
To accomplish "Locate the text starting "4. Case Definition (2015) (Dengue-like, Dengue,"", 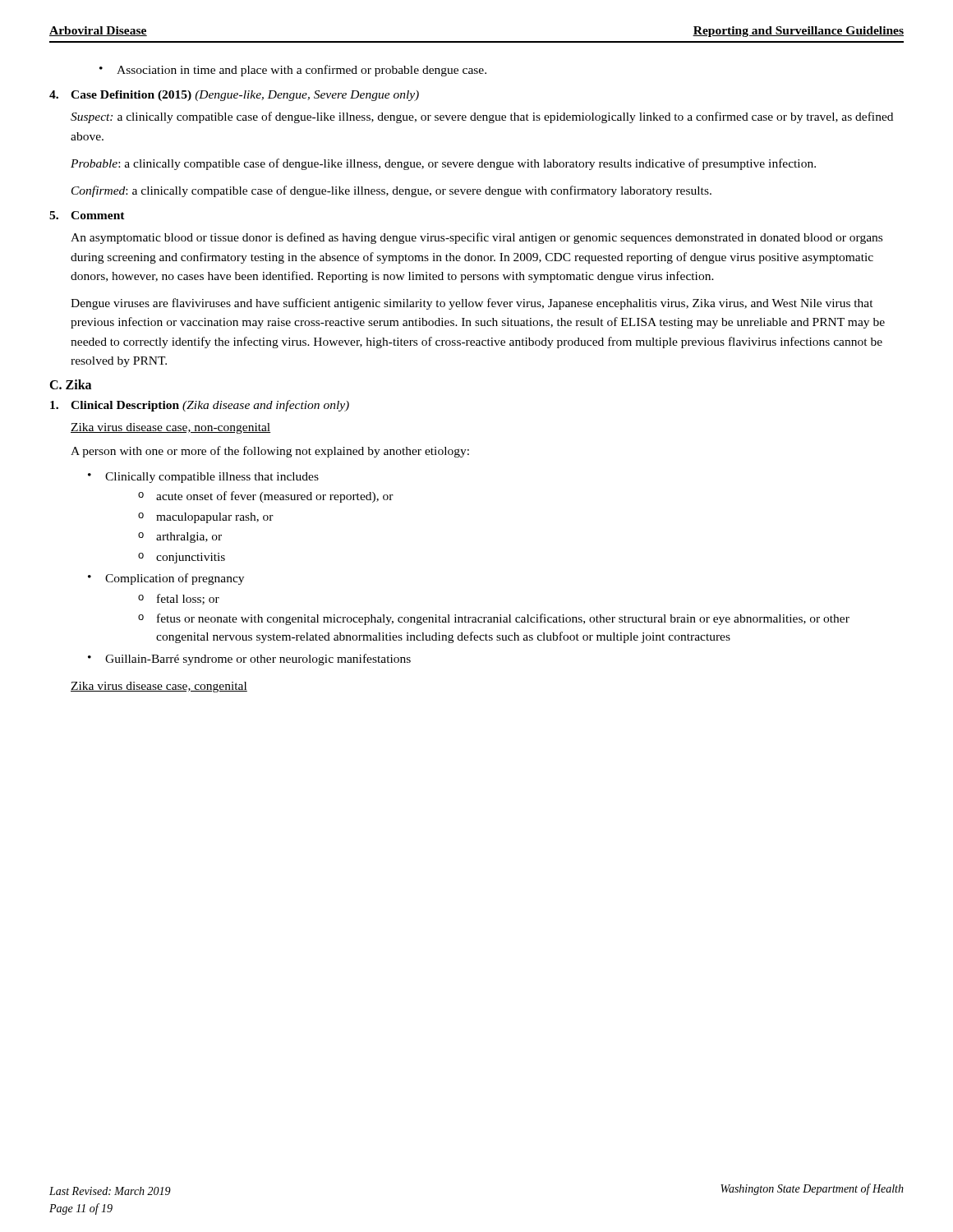I will tap(234, 96).
